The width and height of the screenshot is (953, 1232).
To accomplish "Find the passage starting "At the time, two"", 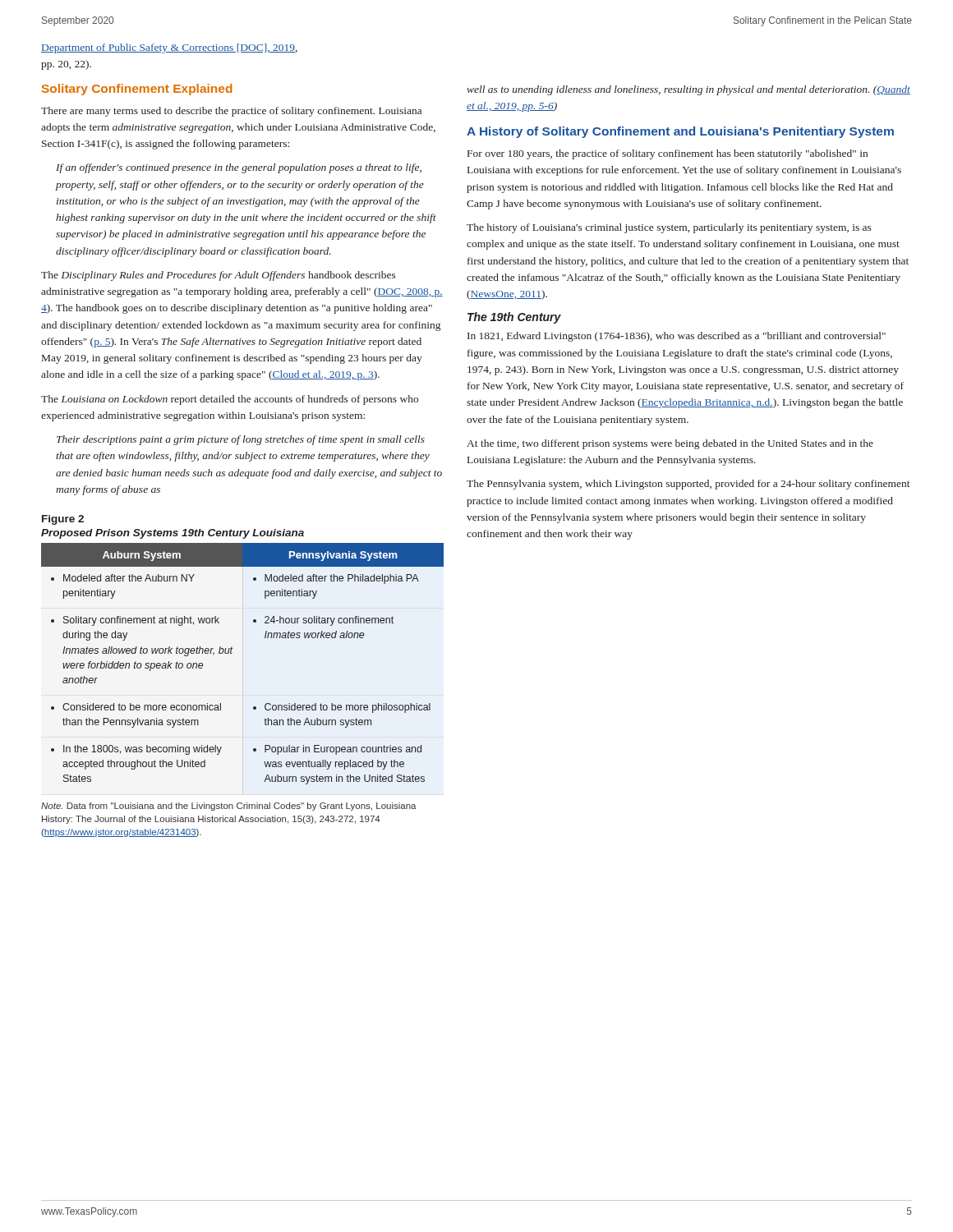I will [x=689, y=452].
